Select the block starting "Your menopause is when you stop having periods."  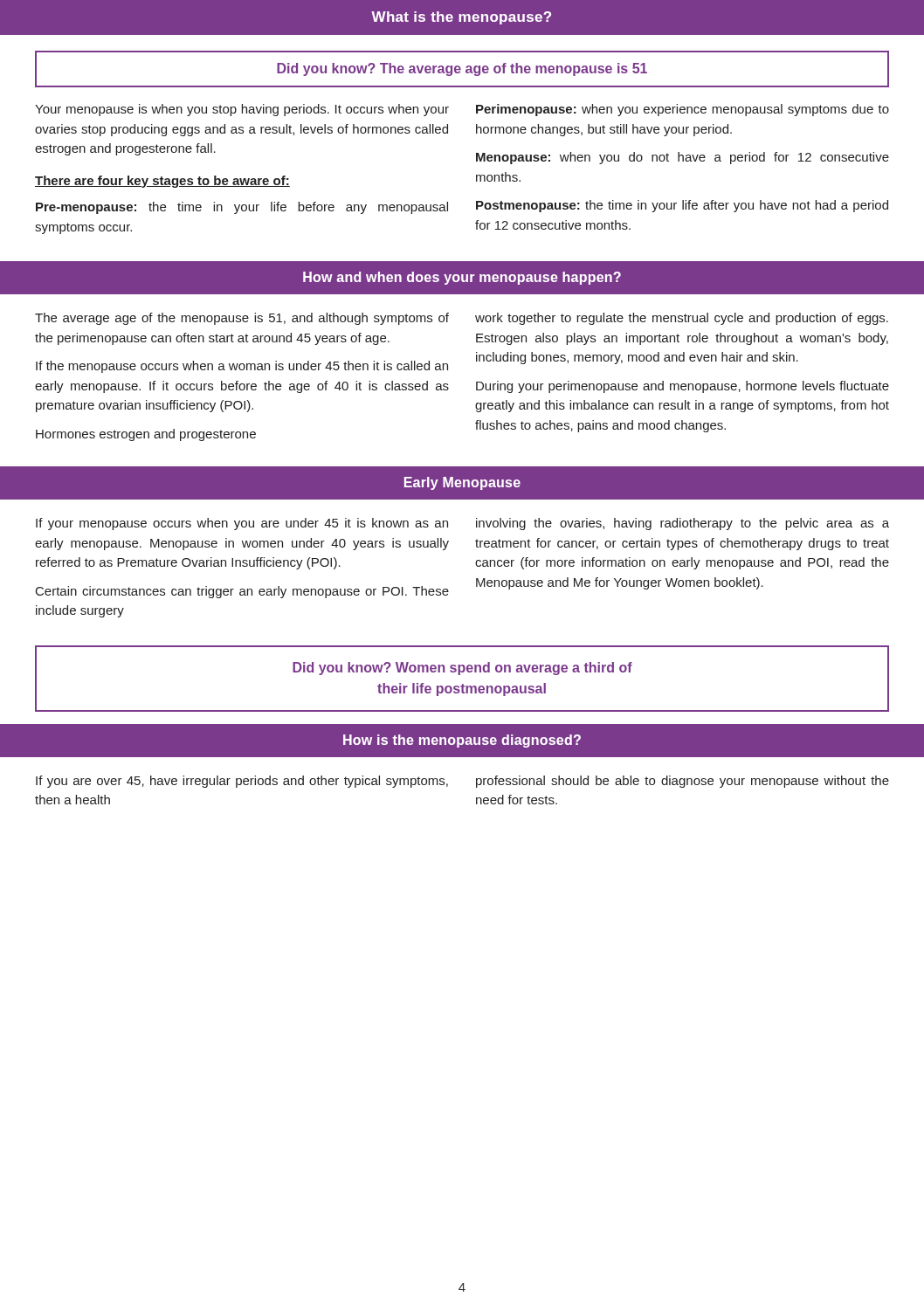point(242,129)
